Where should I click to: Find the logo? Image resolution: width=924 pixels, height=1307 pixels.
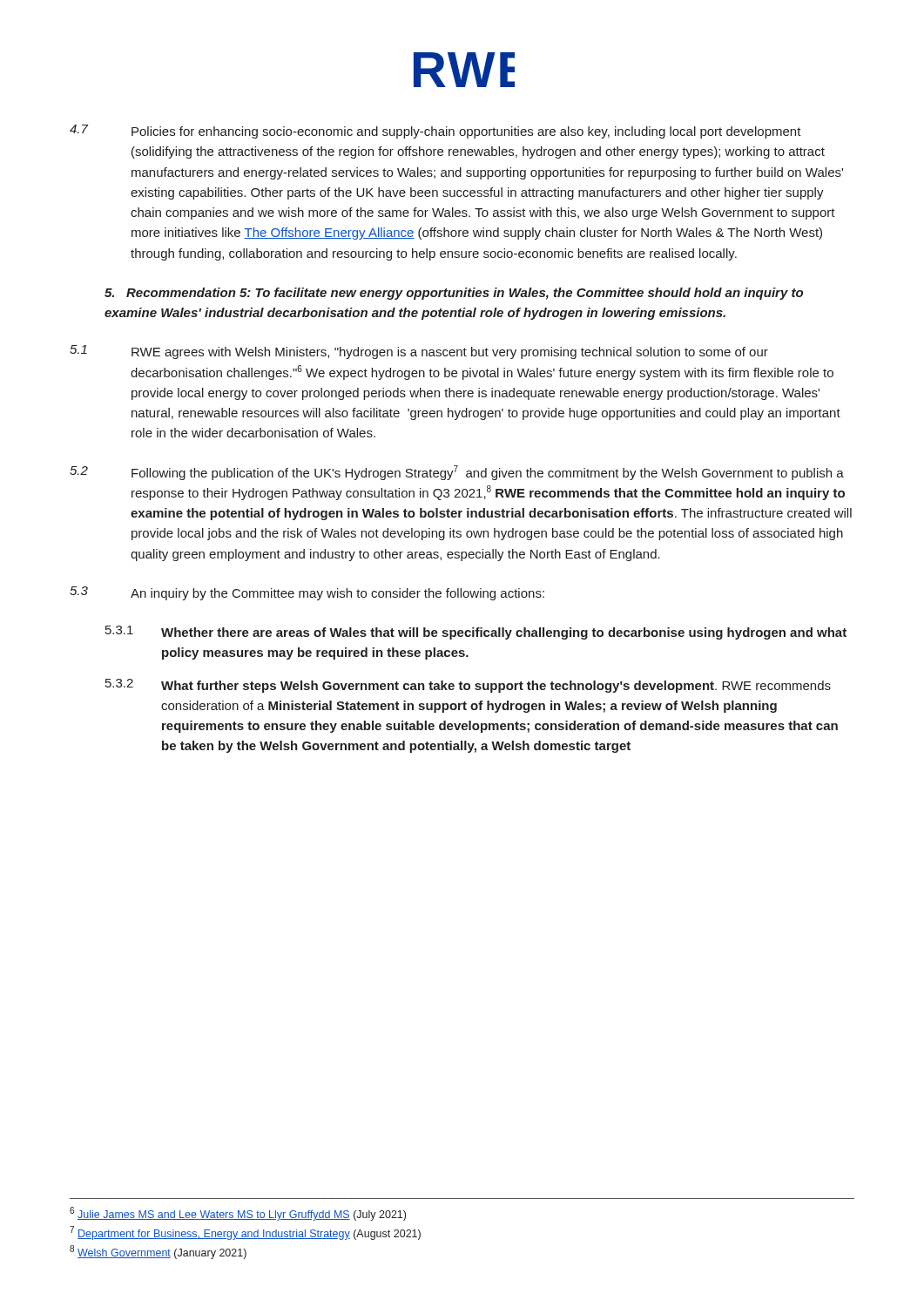462,69
